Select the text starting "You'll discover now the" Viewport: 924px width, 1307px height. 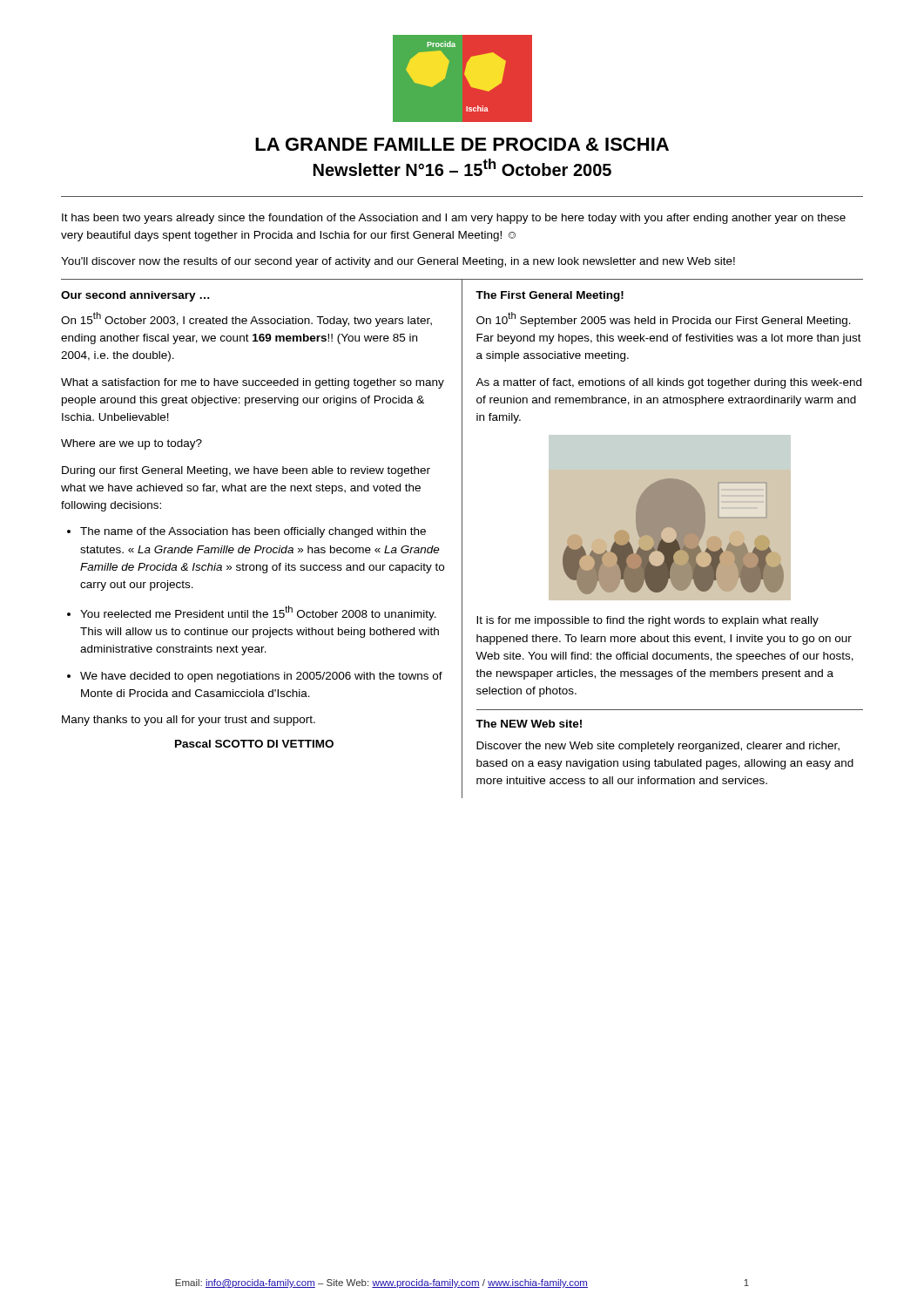(x=398, y=261)
